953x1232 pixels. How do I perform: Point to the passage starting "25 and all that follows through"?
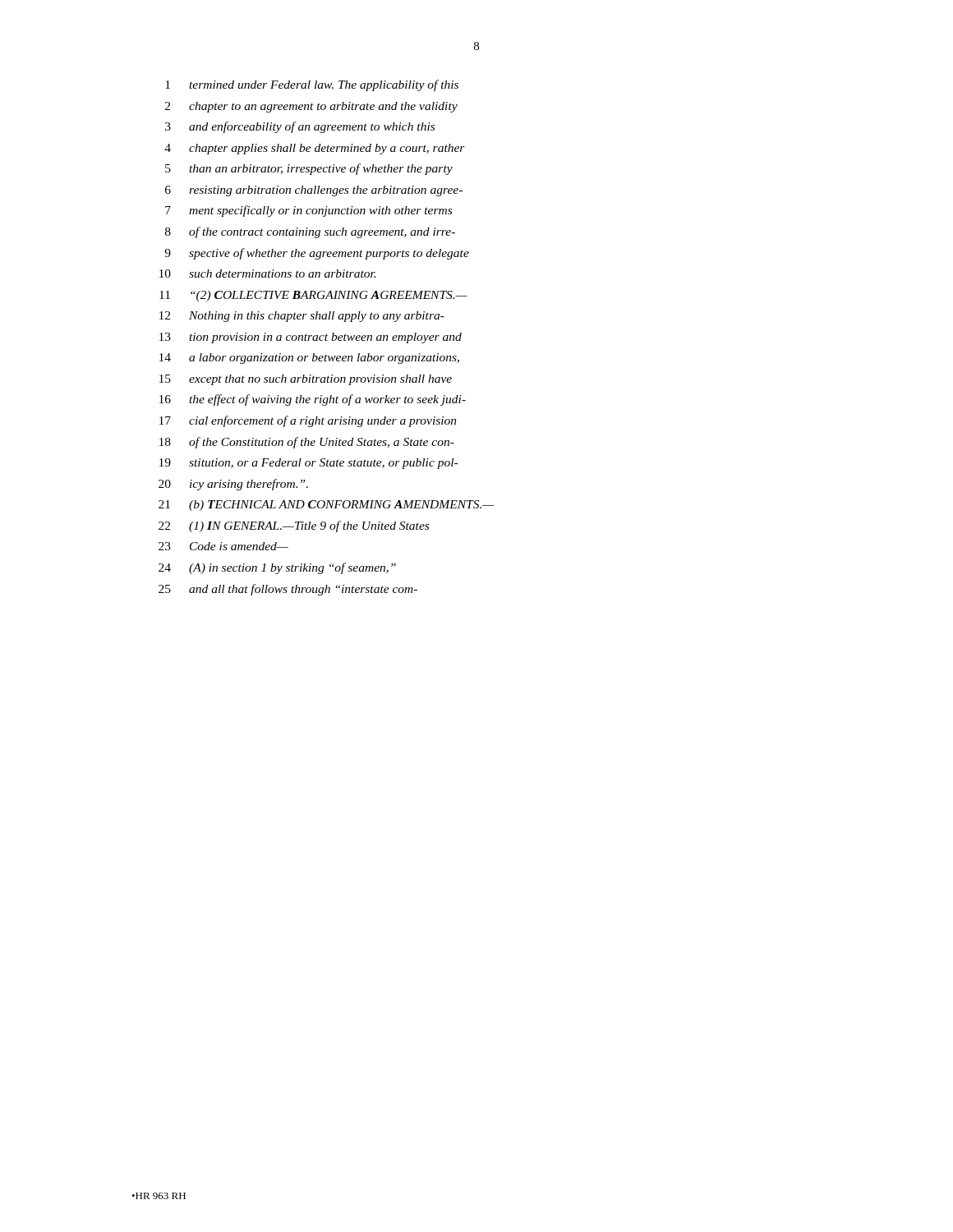point(288,590)
